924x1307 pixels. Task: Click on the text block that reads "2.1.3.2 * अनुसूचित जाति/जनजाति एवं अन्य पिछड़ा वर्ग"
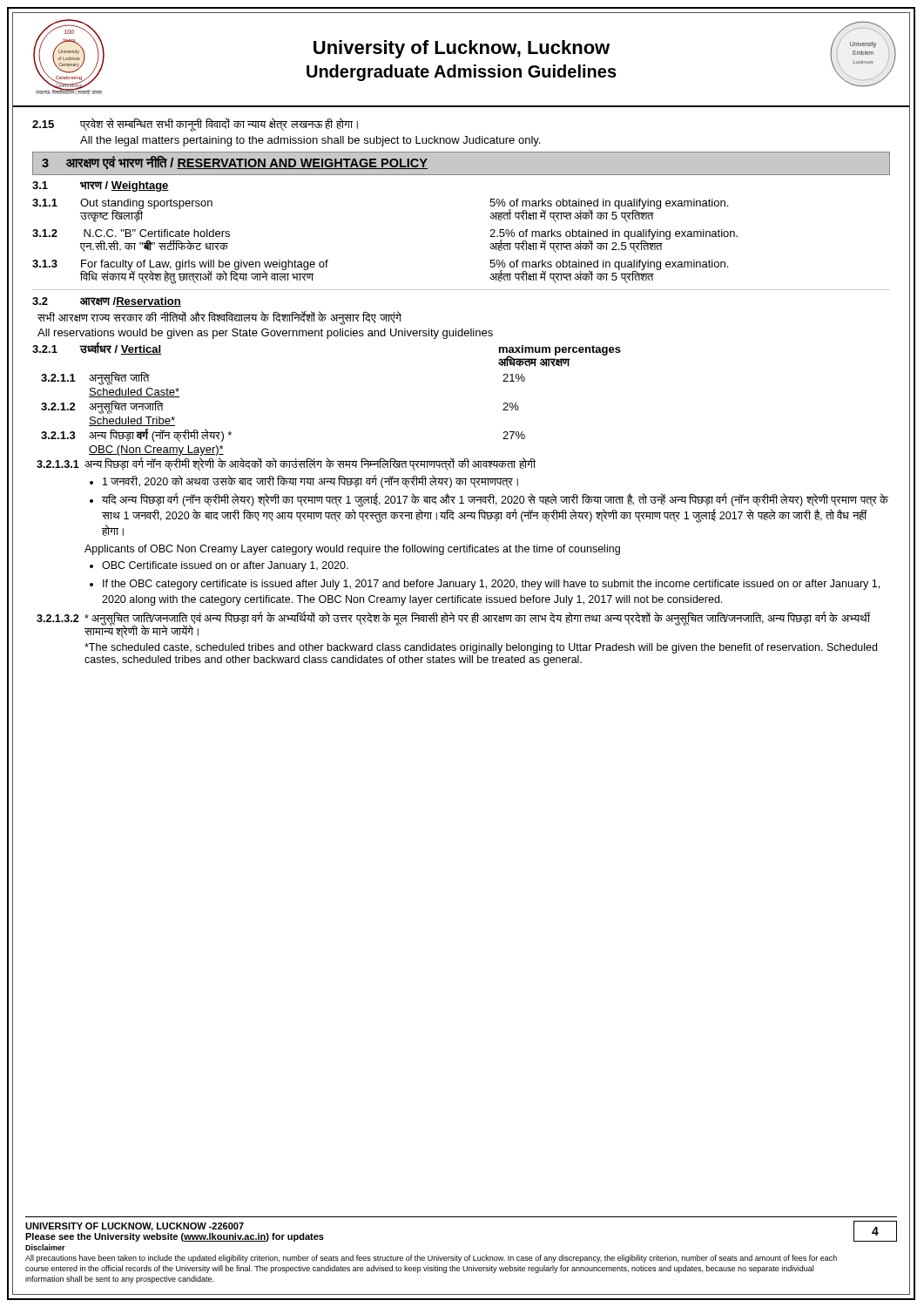[x=461, y=639]
